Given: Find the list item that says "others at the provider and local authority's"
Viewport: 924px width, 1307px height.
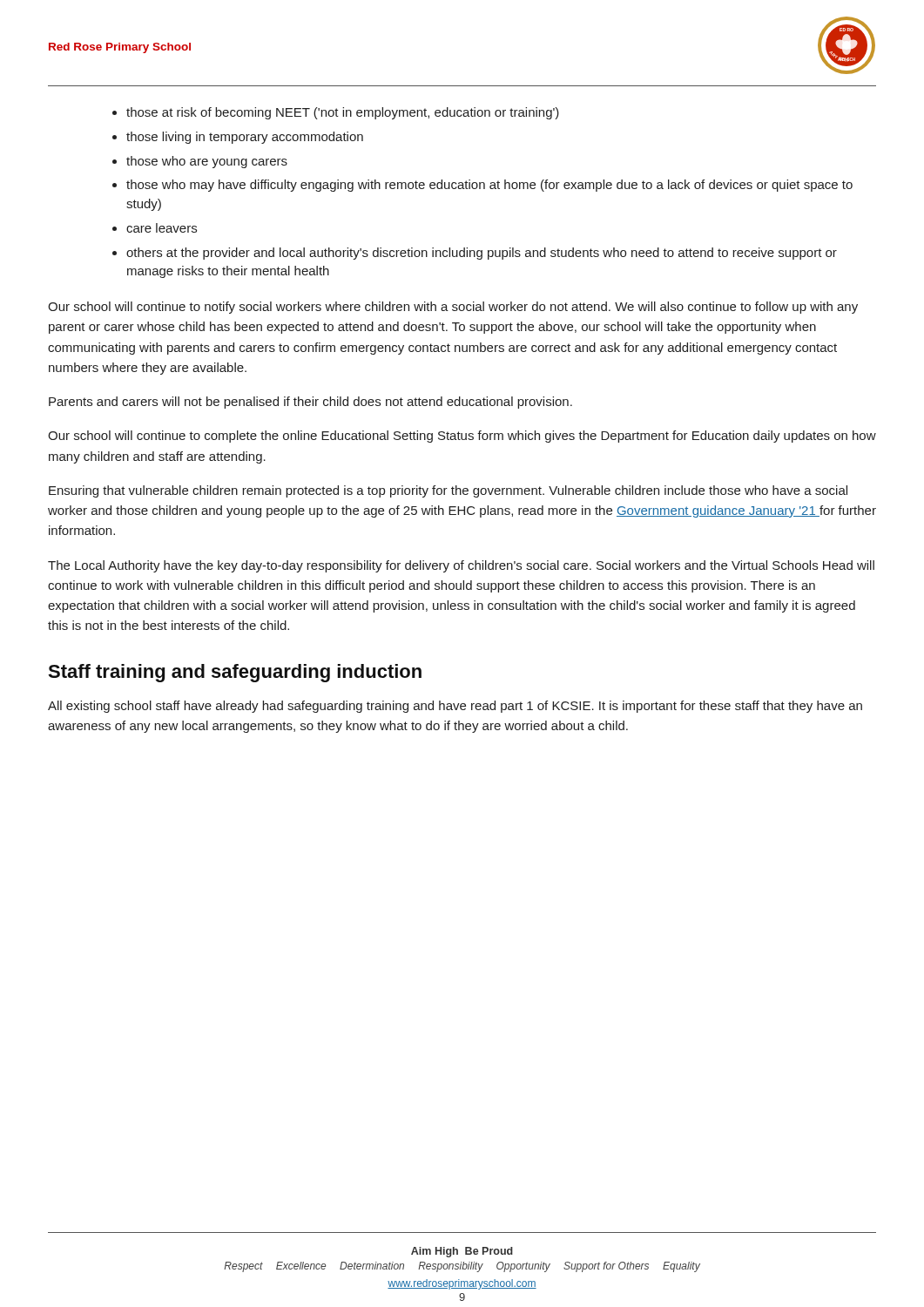Looking at the screenshot, I should [x=482, y=261].
